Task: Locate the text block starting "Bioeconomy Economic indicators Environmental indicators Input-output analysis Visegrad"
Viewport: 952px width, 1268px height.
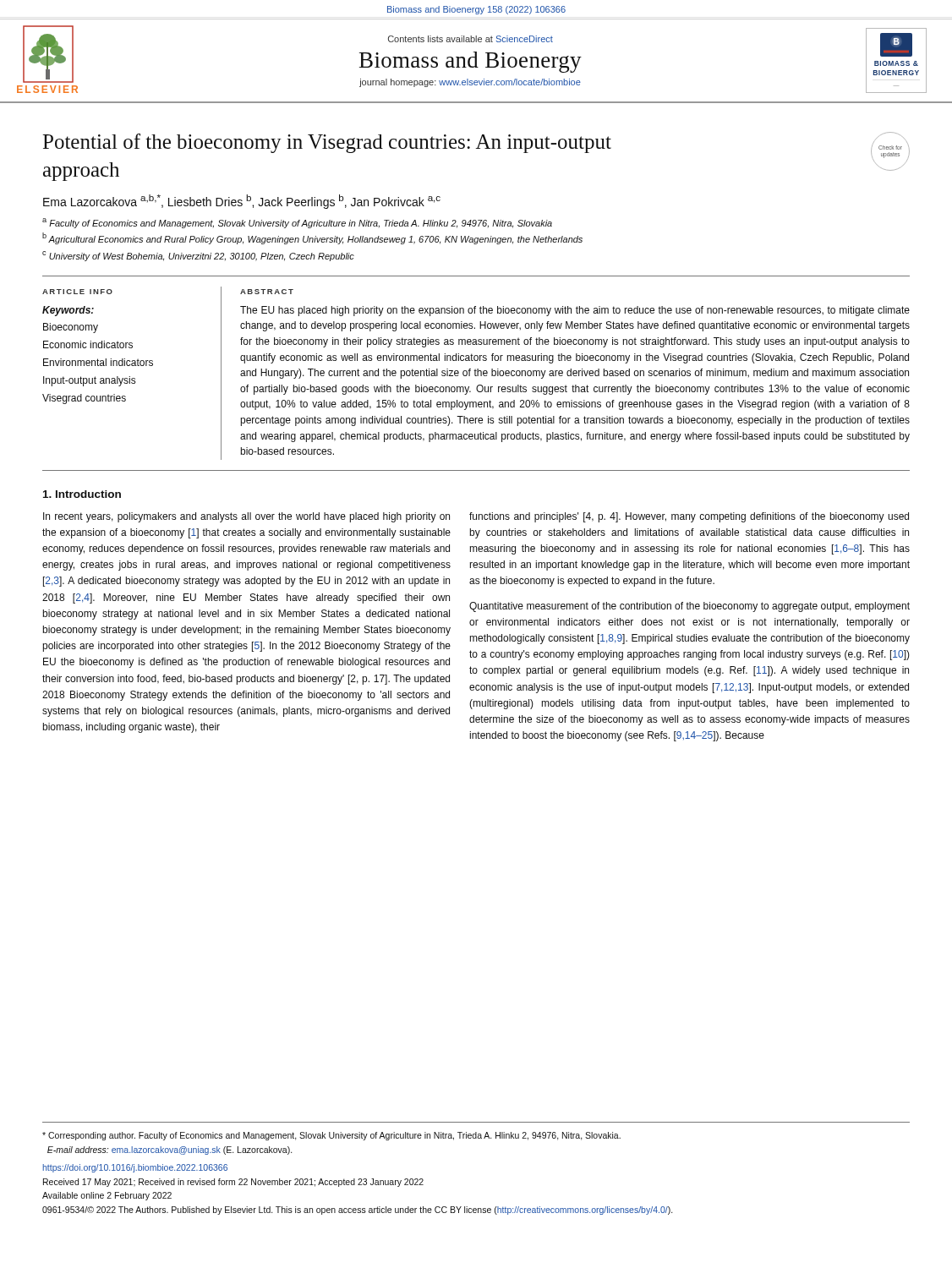Action: pyautogui.click(x=98, y=362)
